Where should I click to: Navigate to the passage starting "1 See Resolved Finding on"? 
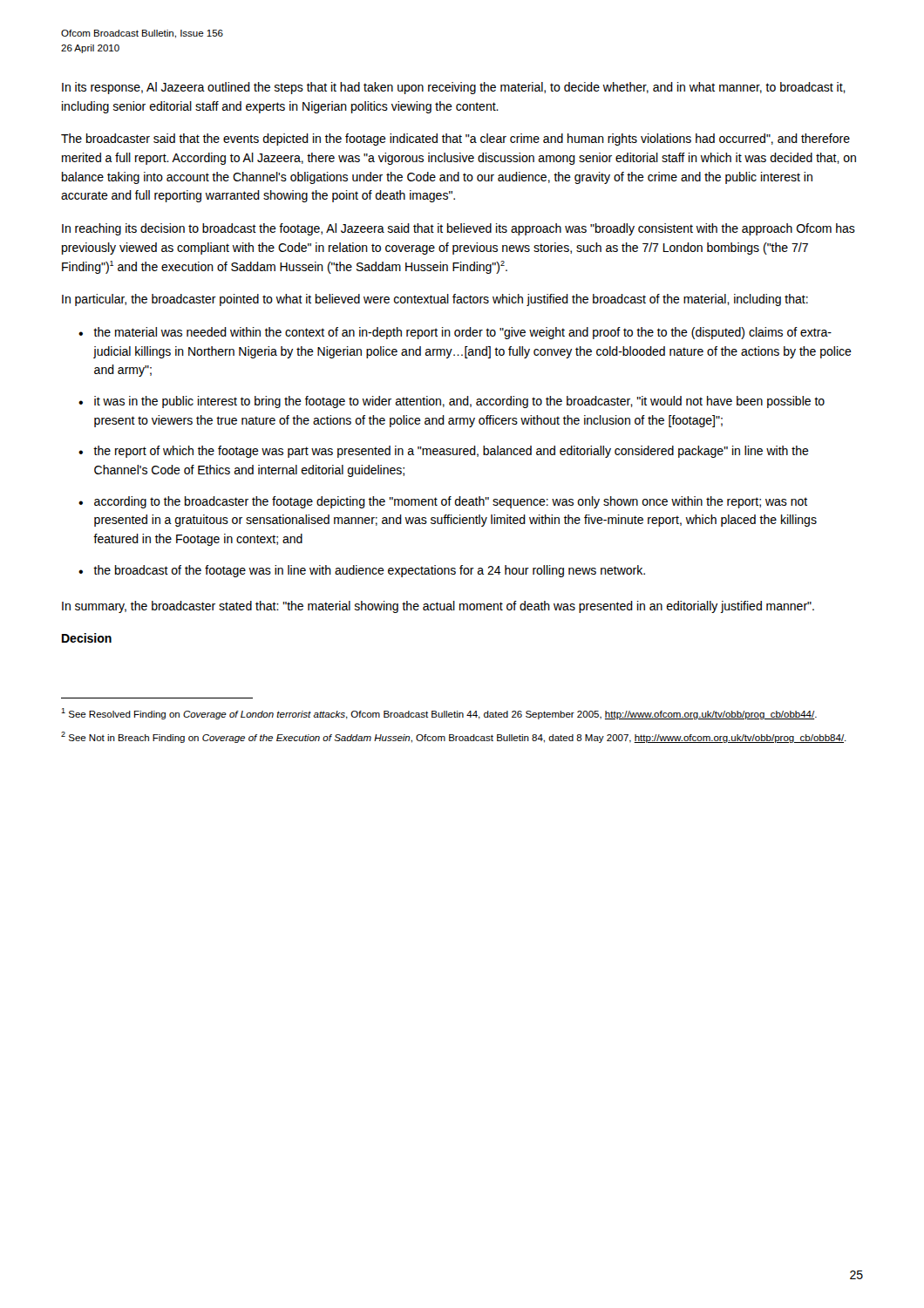pyautogui.click(x=439, y=713)
